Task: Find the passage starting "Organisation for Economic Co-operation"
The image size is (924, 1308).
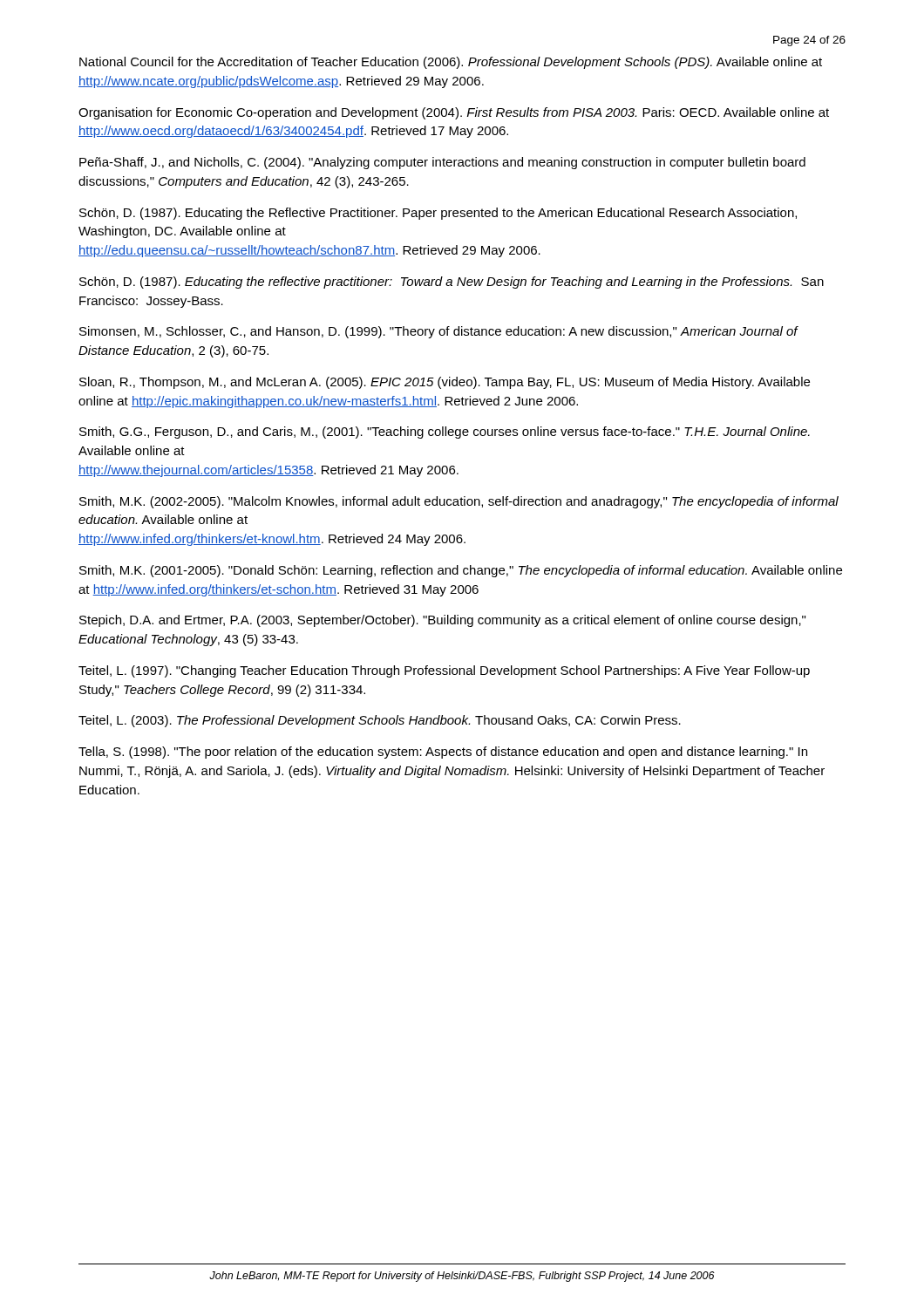Action: pyautogui.click(x=454, y=121)
